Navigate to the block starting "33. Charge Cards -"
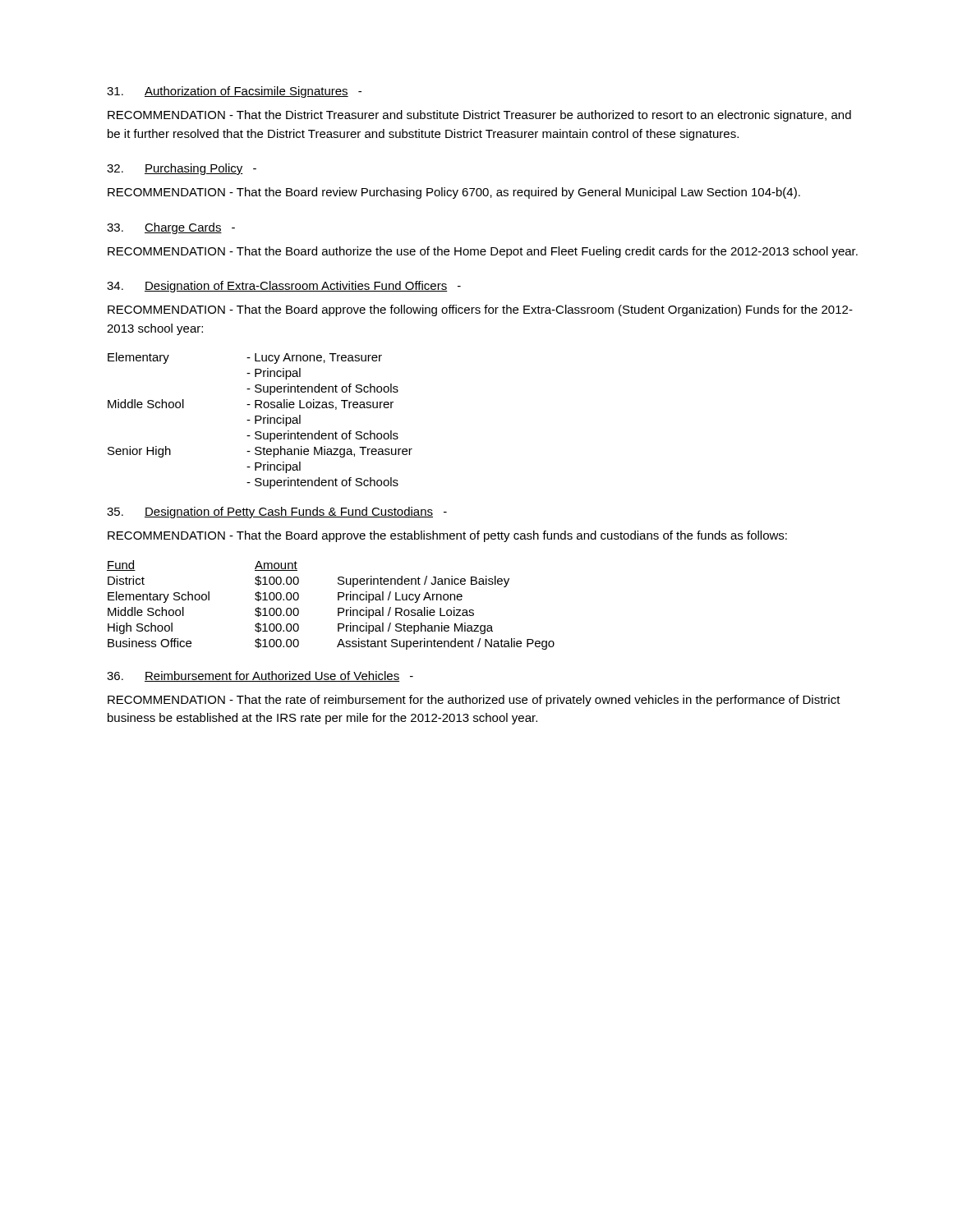 (x=171, y=227)
